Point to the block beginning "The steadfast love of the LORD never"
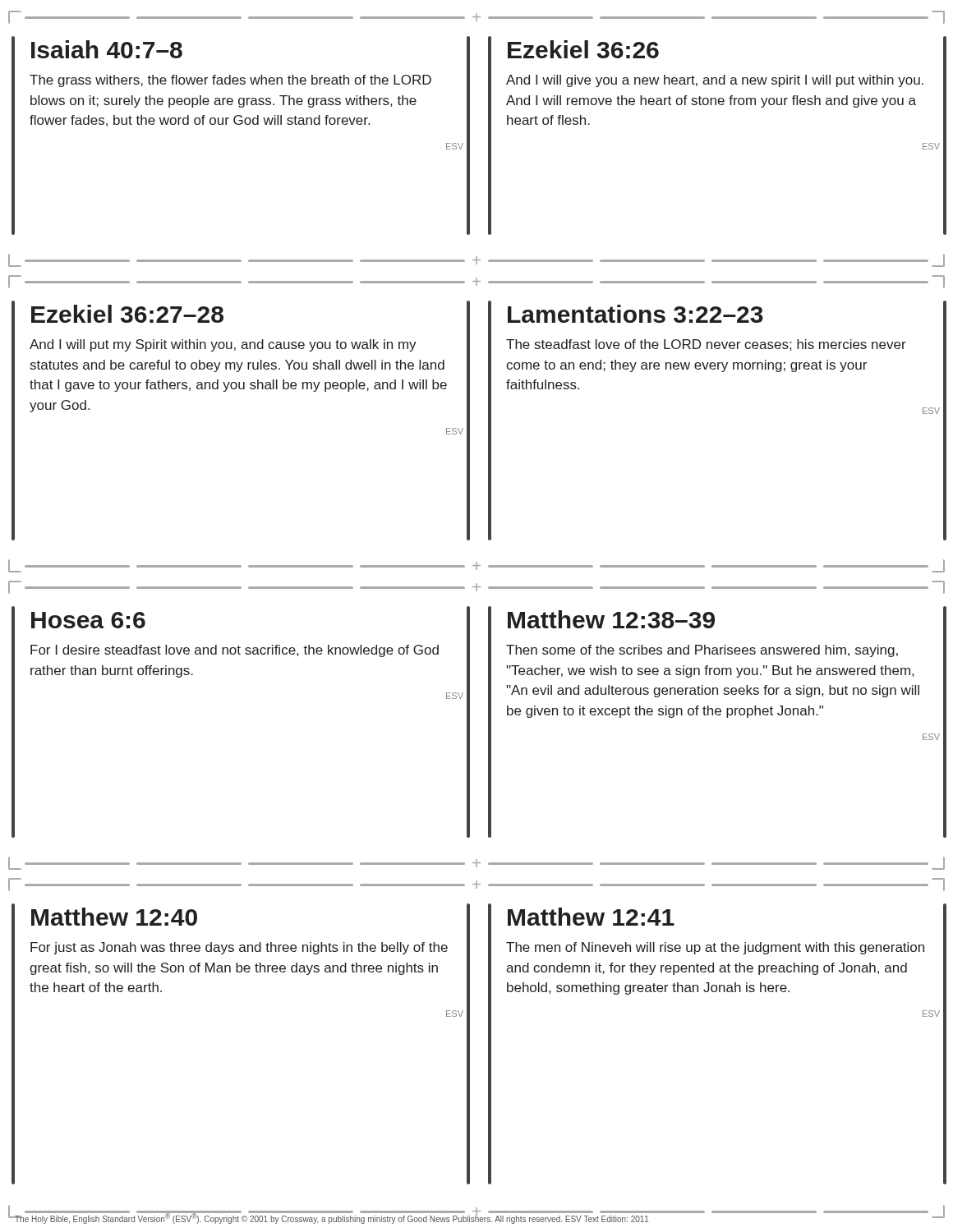Screen dimensions: 1232x953 tap(706, 365)
